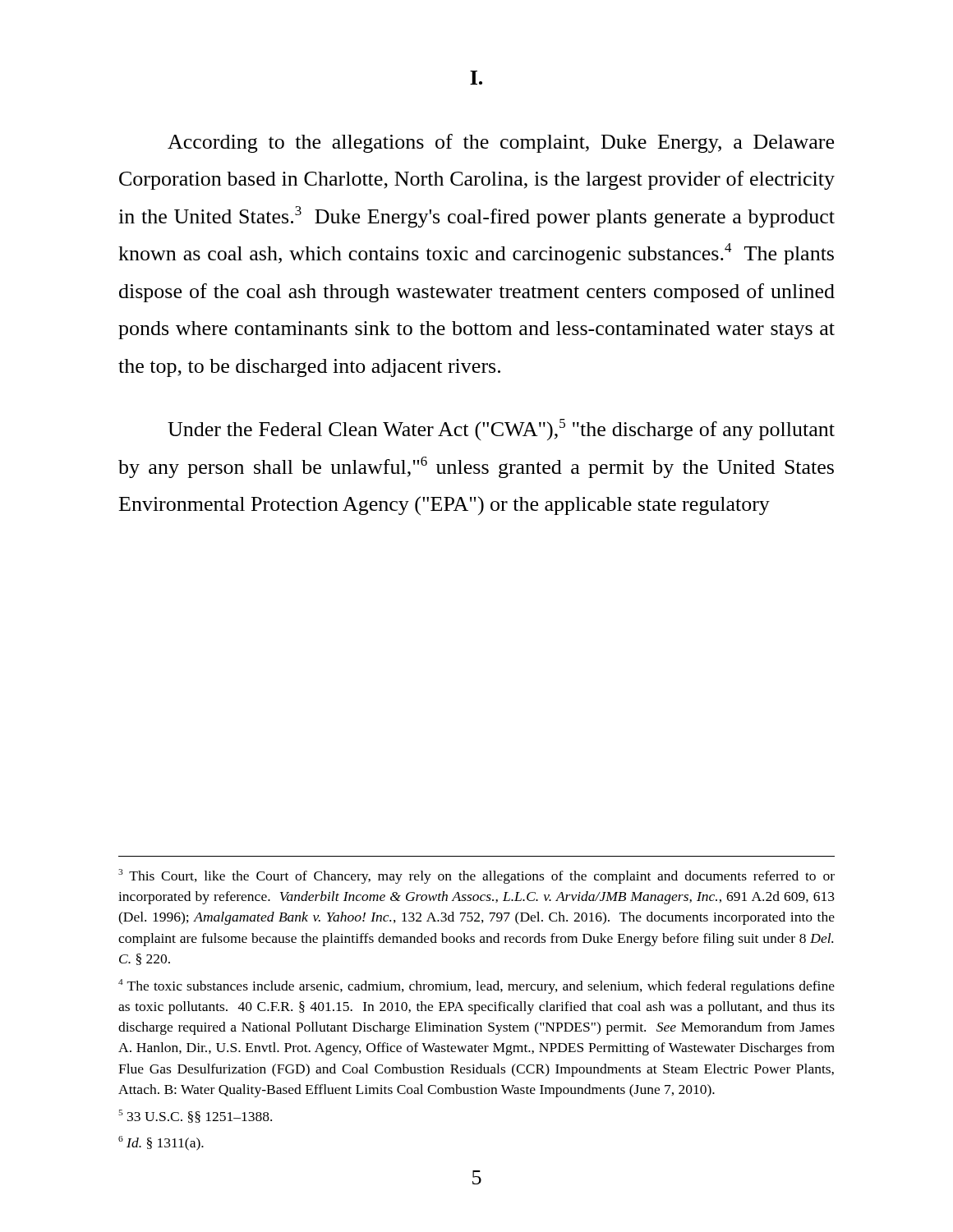Click on the text starting "3 This Court, like the Court of"
953x1232 pixels.
pyautogui.click(x=476, y=917)
